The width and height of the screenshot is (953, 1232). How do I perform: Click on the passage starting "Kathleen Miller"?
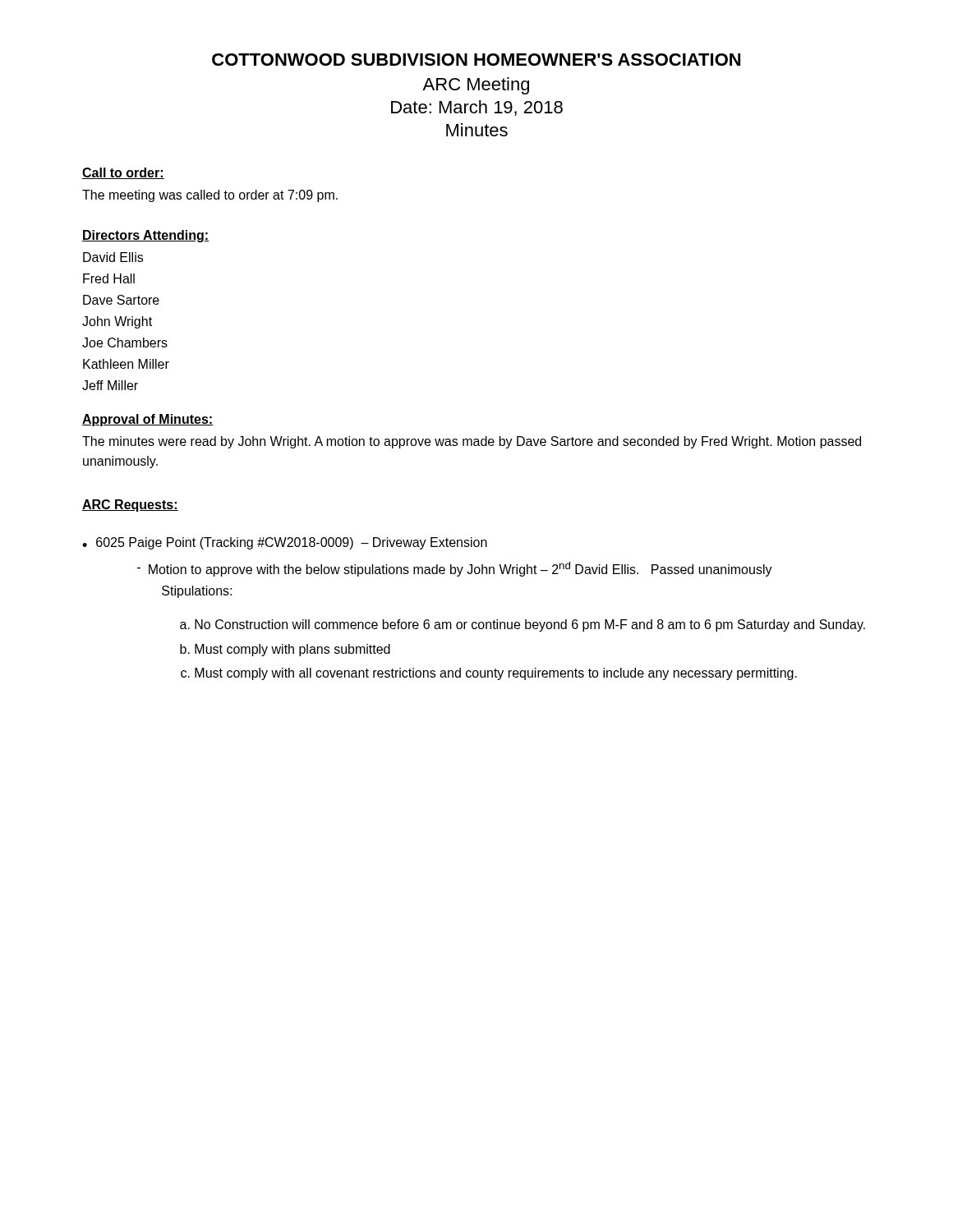coord(126,364)
